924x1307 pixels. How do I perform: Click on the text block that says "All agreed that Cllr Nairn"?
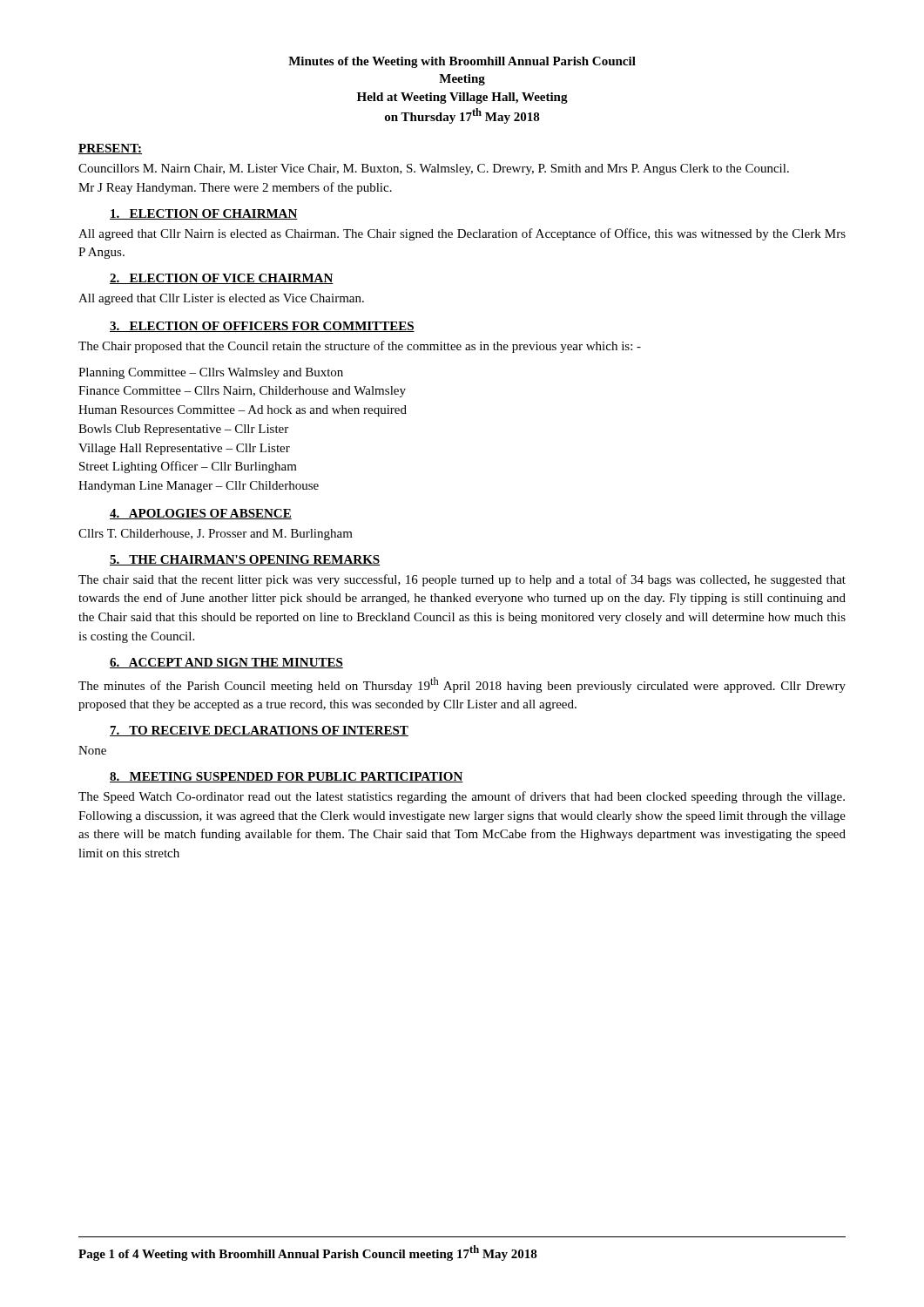[x=462, y=243]
